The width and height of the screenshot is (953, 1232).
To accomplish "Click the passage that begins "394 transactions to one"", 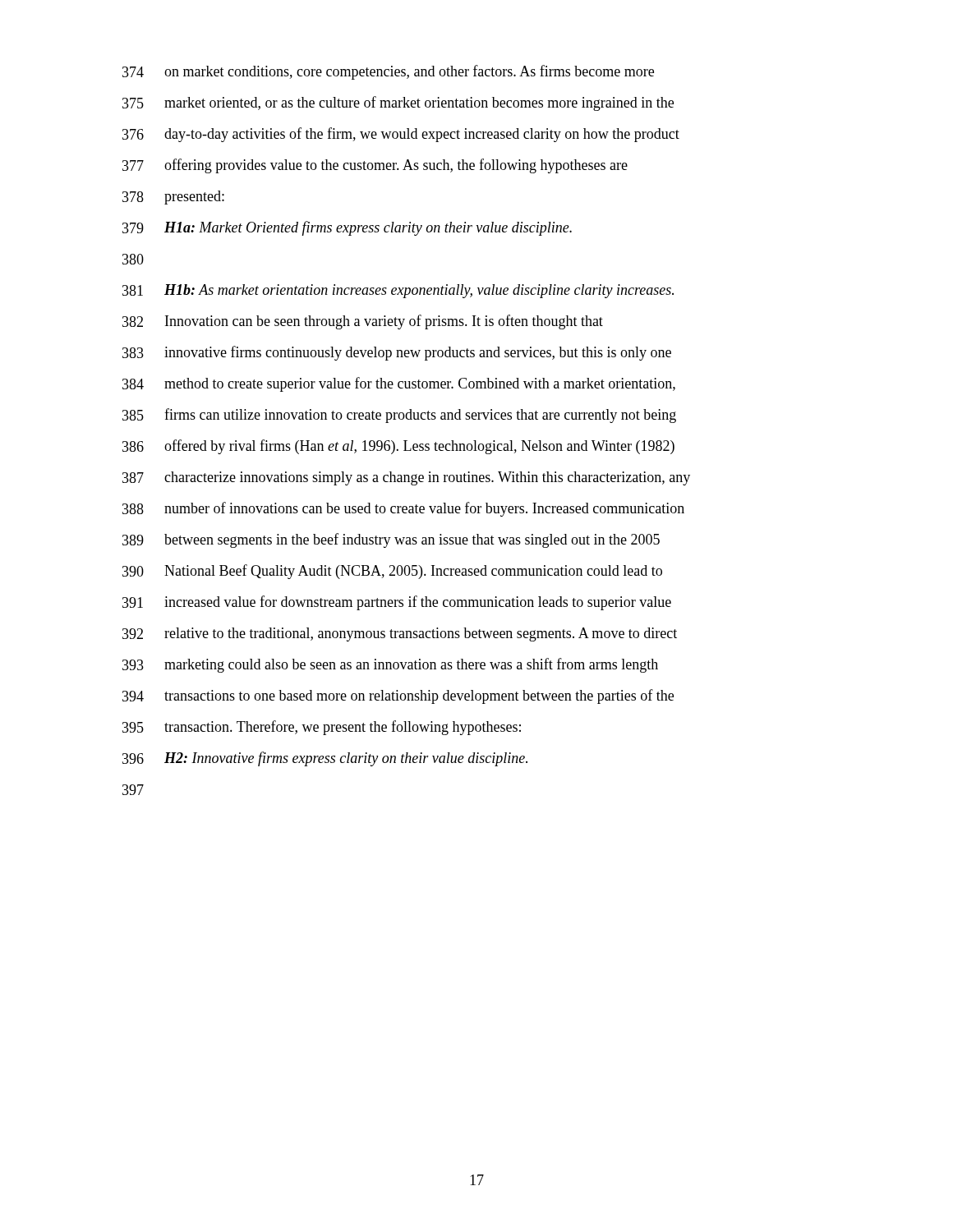I will (476, 696).
